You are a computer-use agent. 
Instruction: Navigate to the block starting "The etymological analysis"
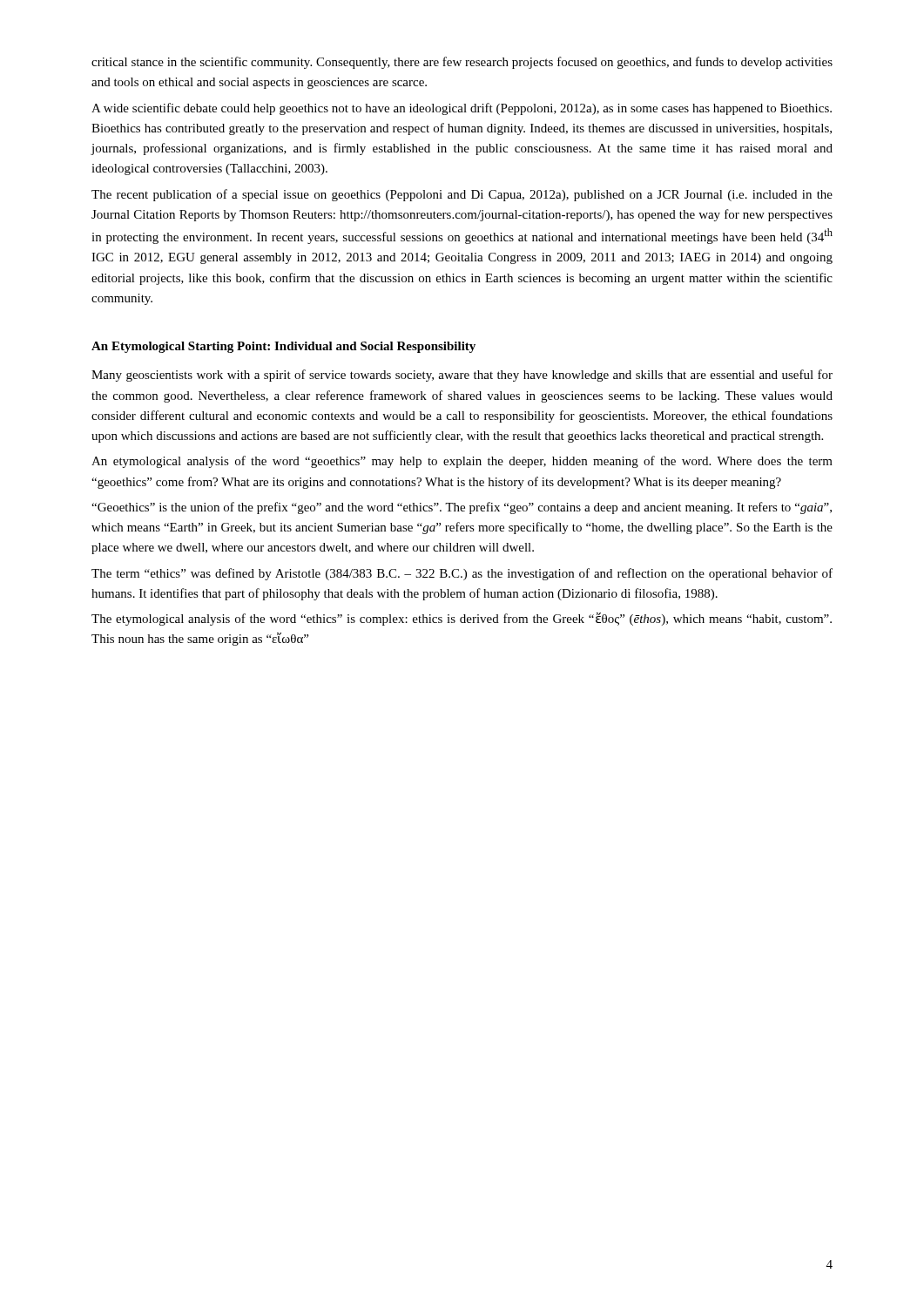(x=462, y=629)
